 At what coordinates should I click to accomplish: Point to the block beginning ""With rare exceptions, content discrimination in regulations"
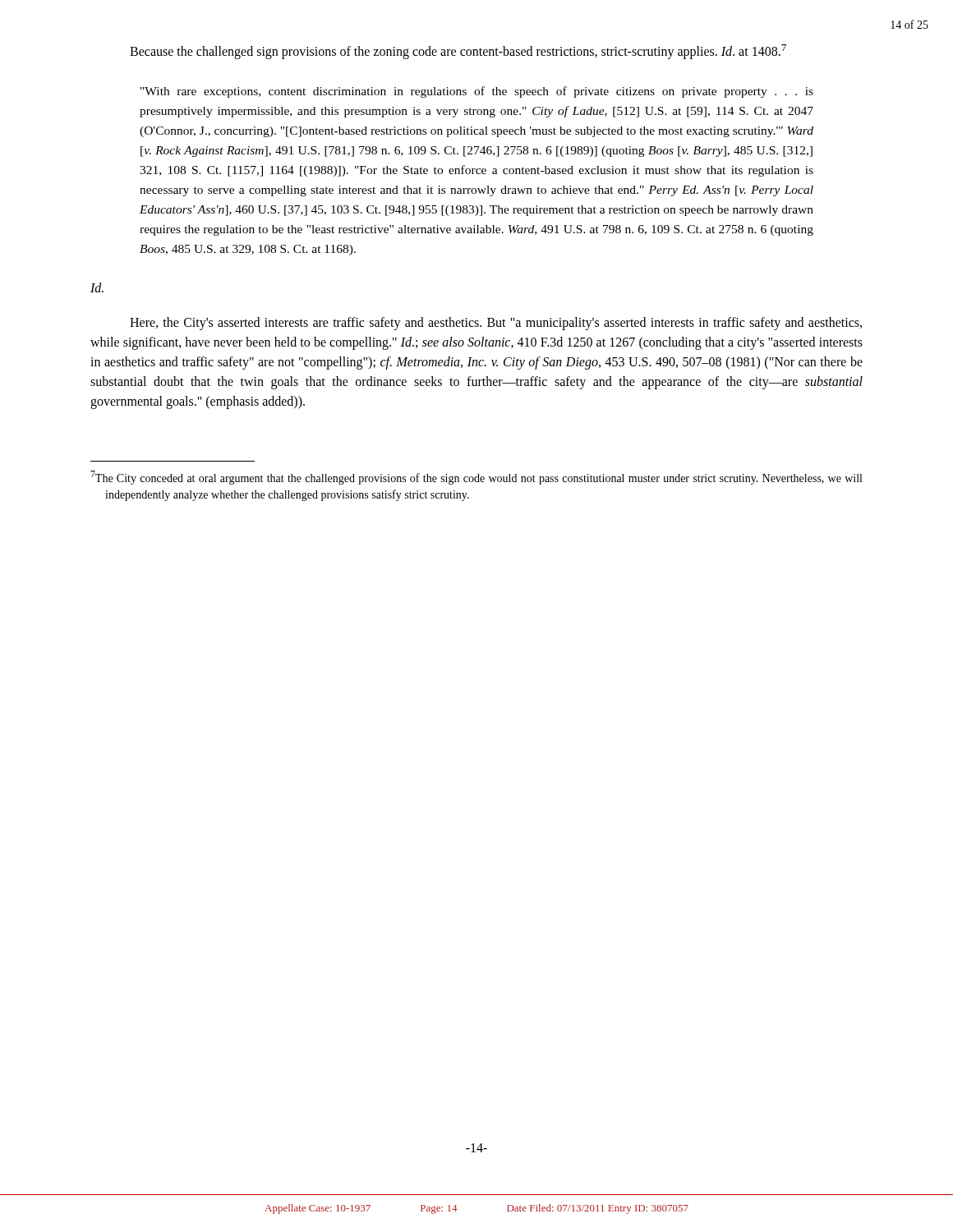pyautogui.click(x=476, y=170)
